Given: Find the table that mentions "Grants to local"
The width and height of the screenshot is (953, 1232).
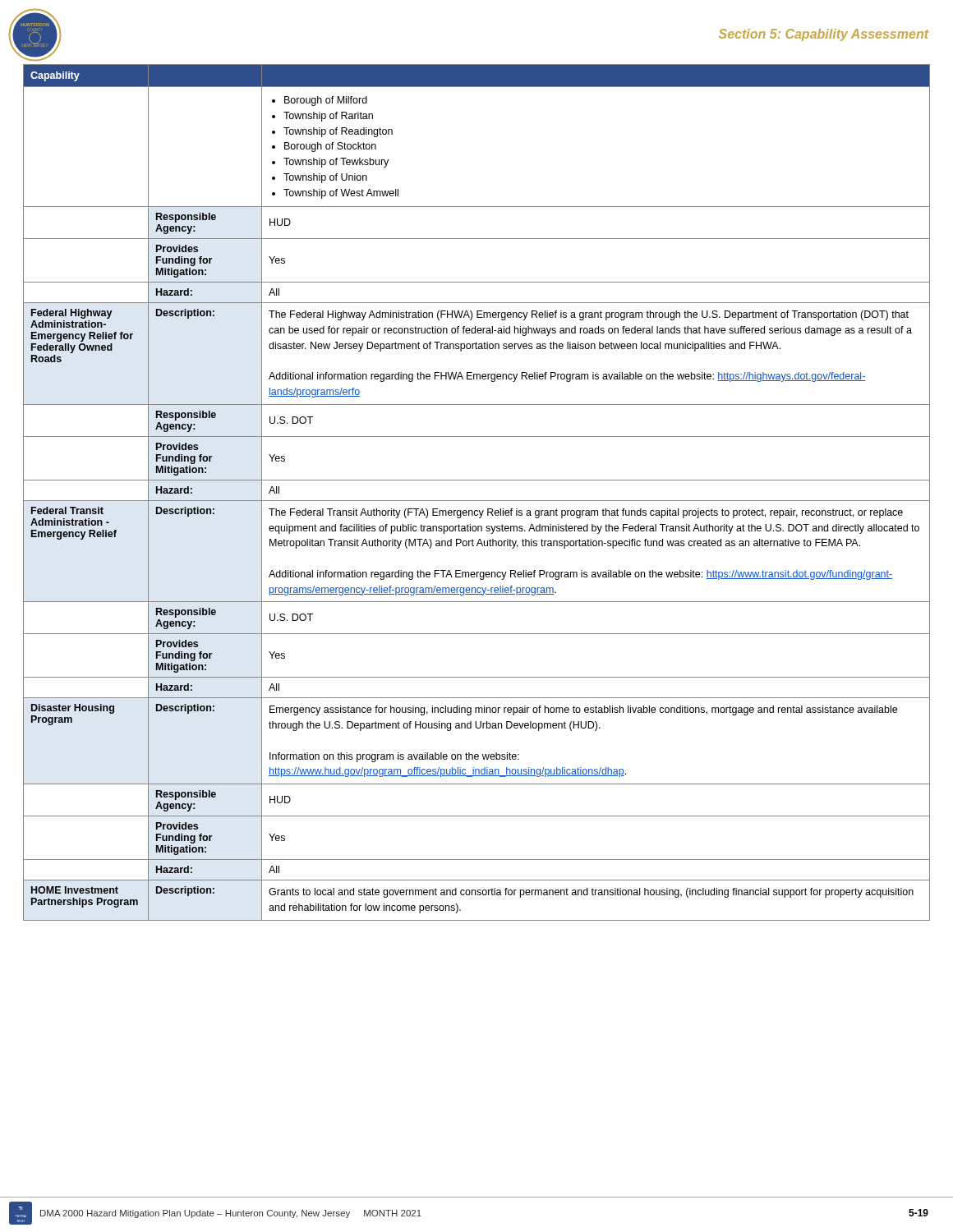Looking at the screenshot, I should coord(476,492).
